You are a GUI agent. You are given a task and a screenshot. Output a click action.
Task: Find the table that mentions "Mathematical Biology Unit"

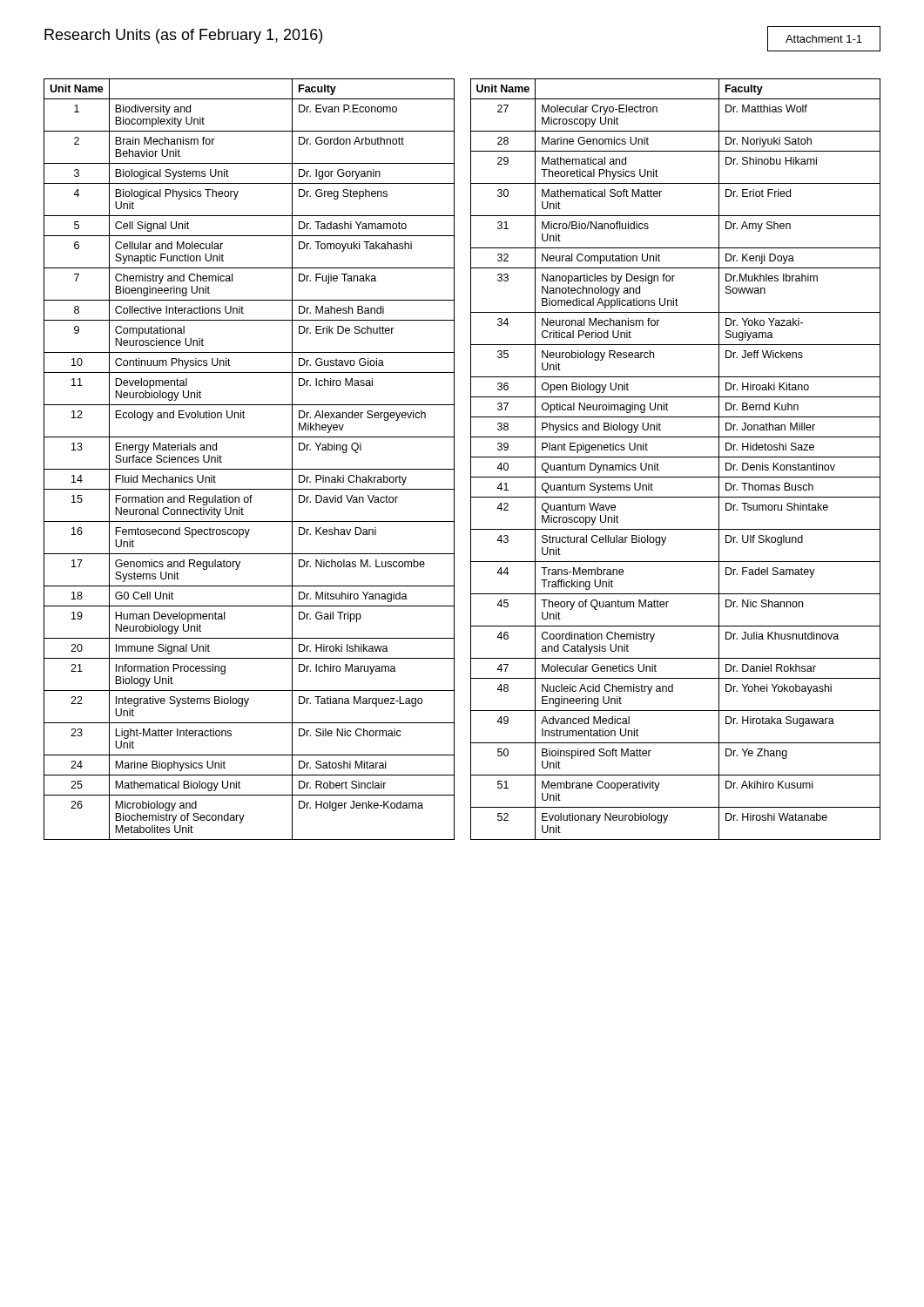point(249,459)
